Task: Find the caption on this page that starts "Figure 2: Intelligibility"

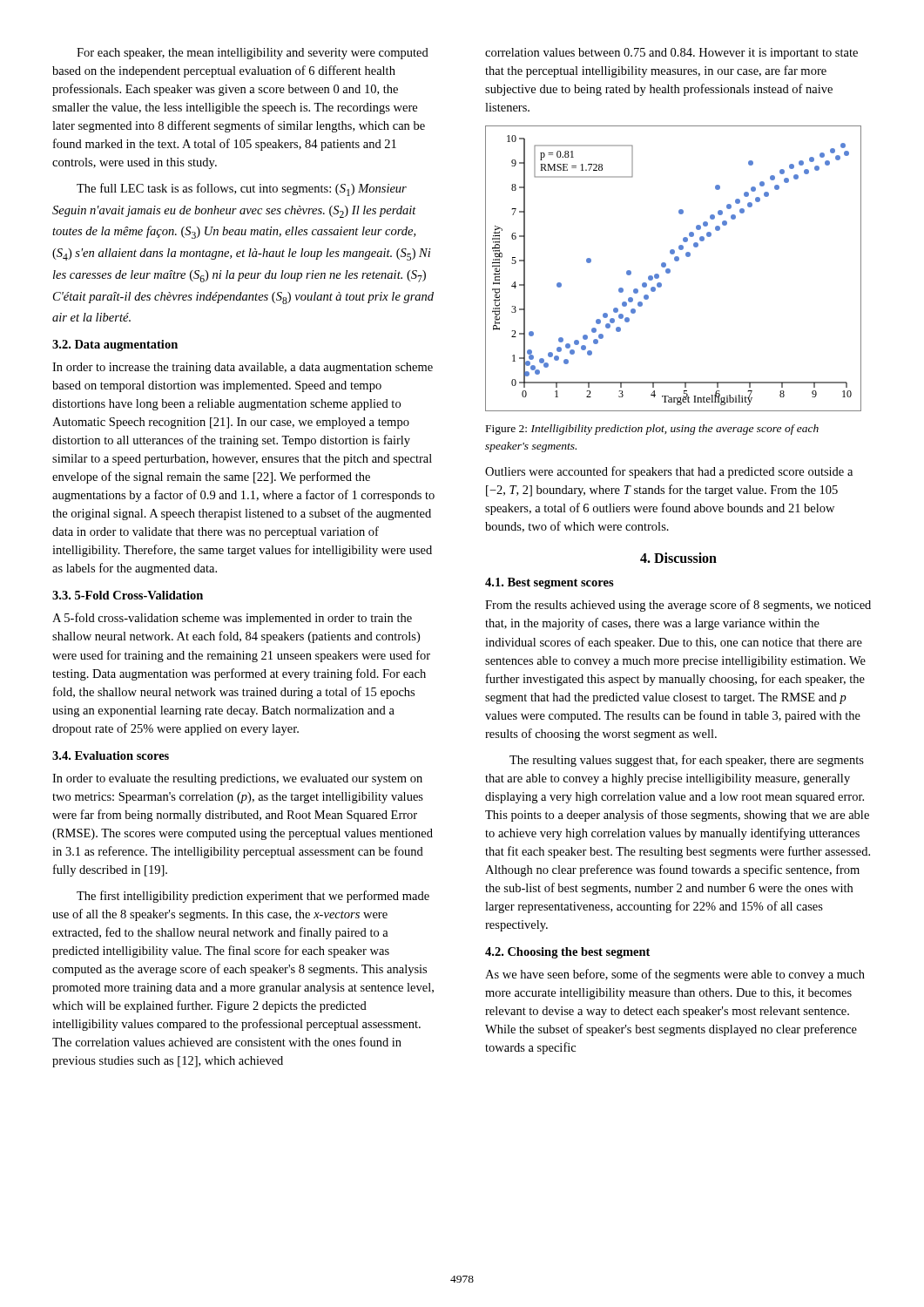Action: 652,437
